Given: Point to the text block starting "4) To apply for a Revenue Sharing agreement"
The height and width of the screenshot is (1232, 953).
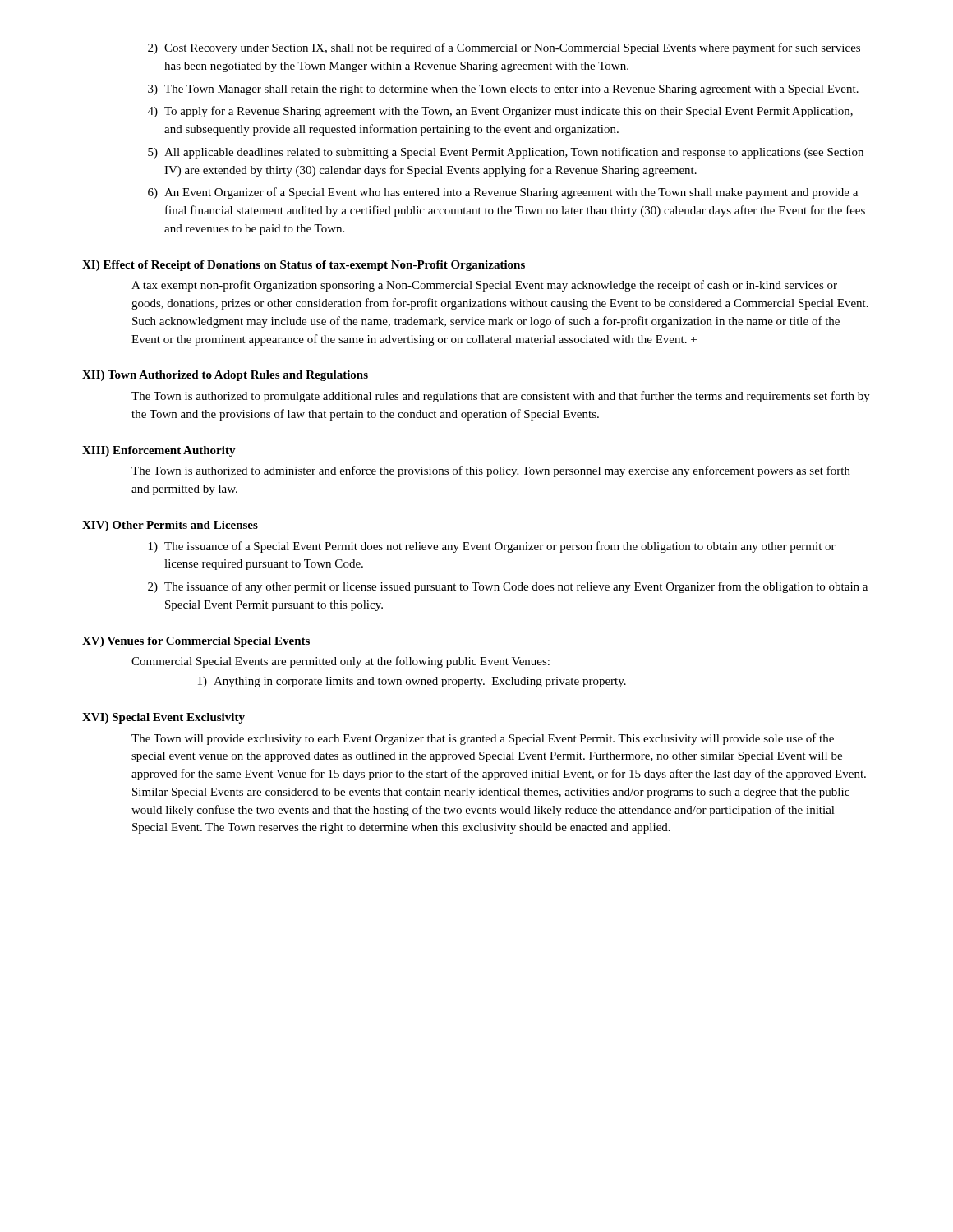Looking at the screenshot, I should pyautogui.click(x=501, y=121).
